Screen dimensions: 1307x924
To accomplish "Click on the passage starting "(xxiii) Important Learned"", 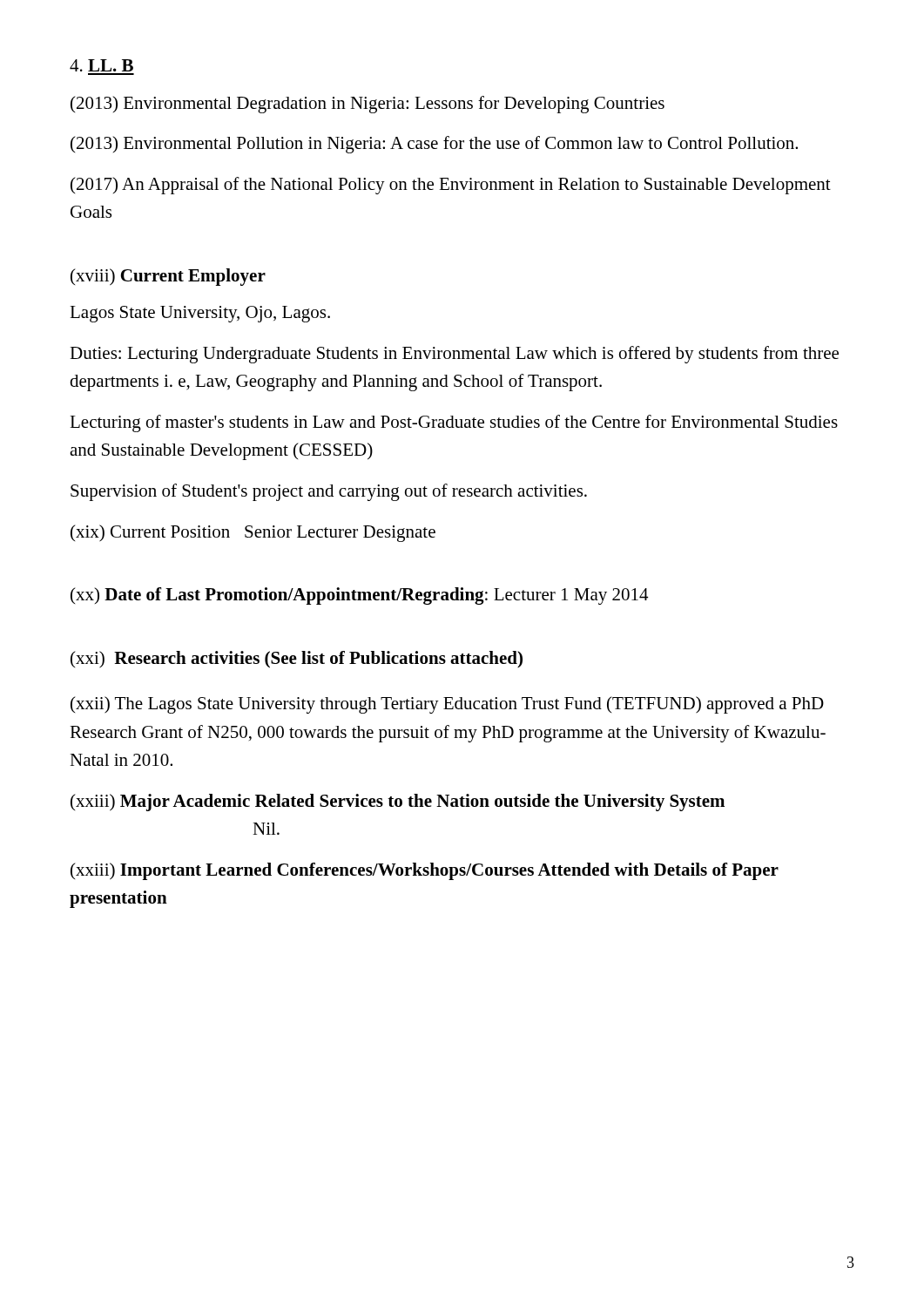I will click(x=424, y=884).
